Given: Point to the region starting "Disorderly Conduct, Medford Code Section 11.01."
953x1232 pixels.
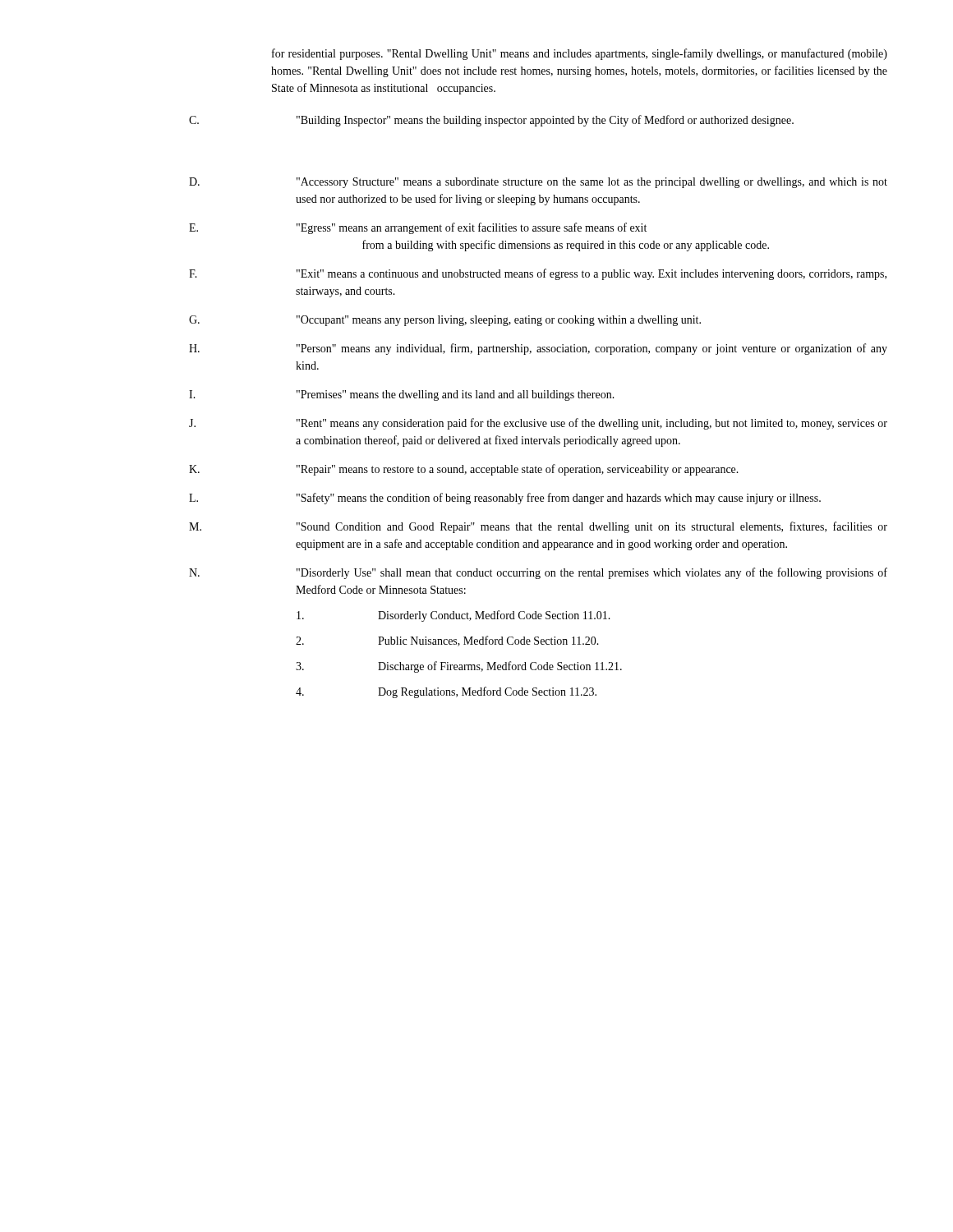Looking at the screenshot, I should [x=591, y=616].
